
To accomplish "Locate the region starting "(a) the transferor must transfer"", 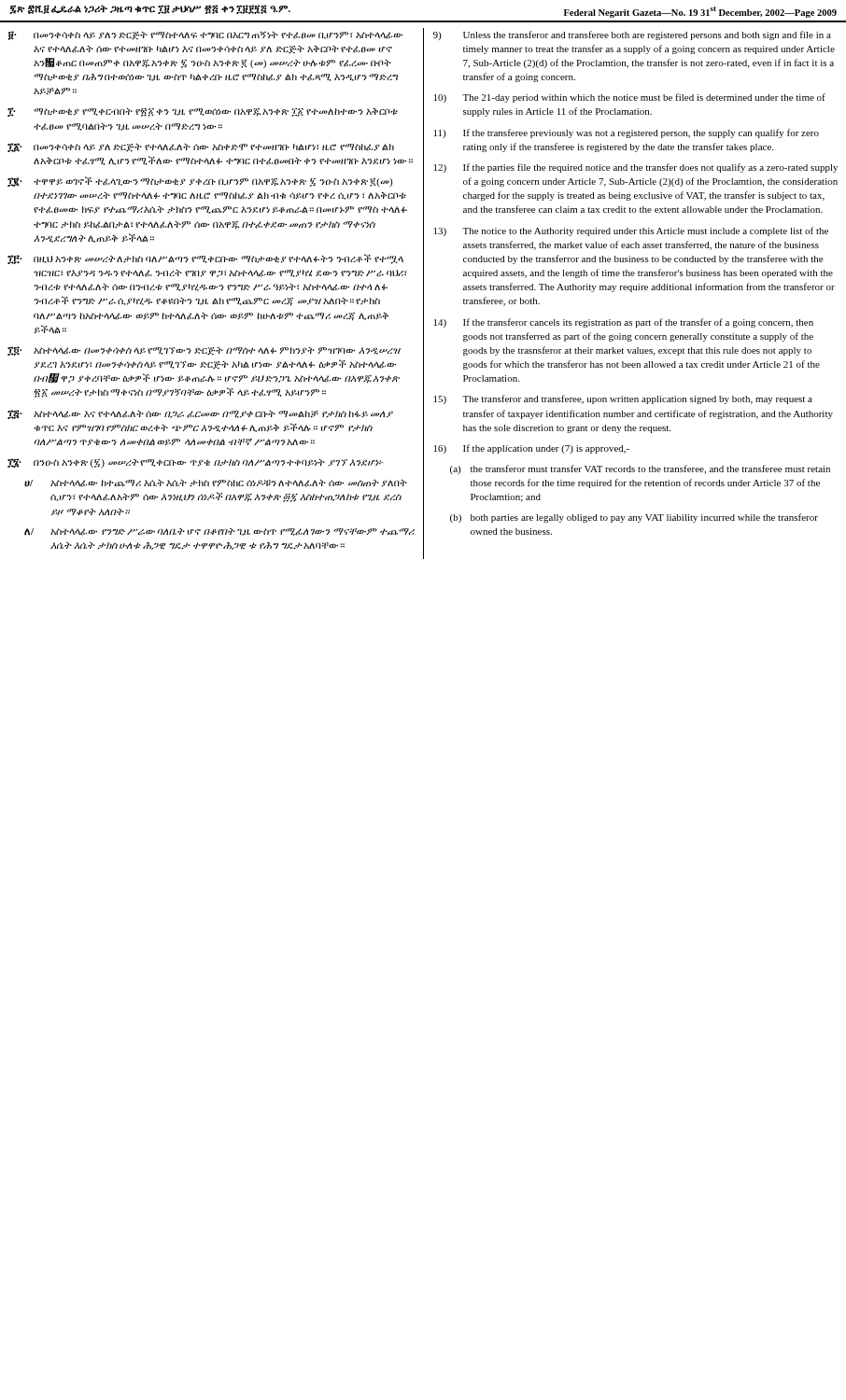I will click(644, 483).
